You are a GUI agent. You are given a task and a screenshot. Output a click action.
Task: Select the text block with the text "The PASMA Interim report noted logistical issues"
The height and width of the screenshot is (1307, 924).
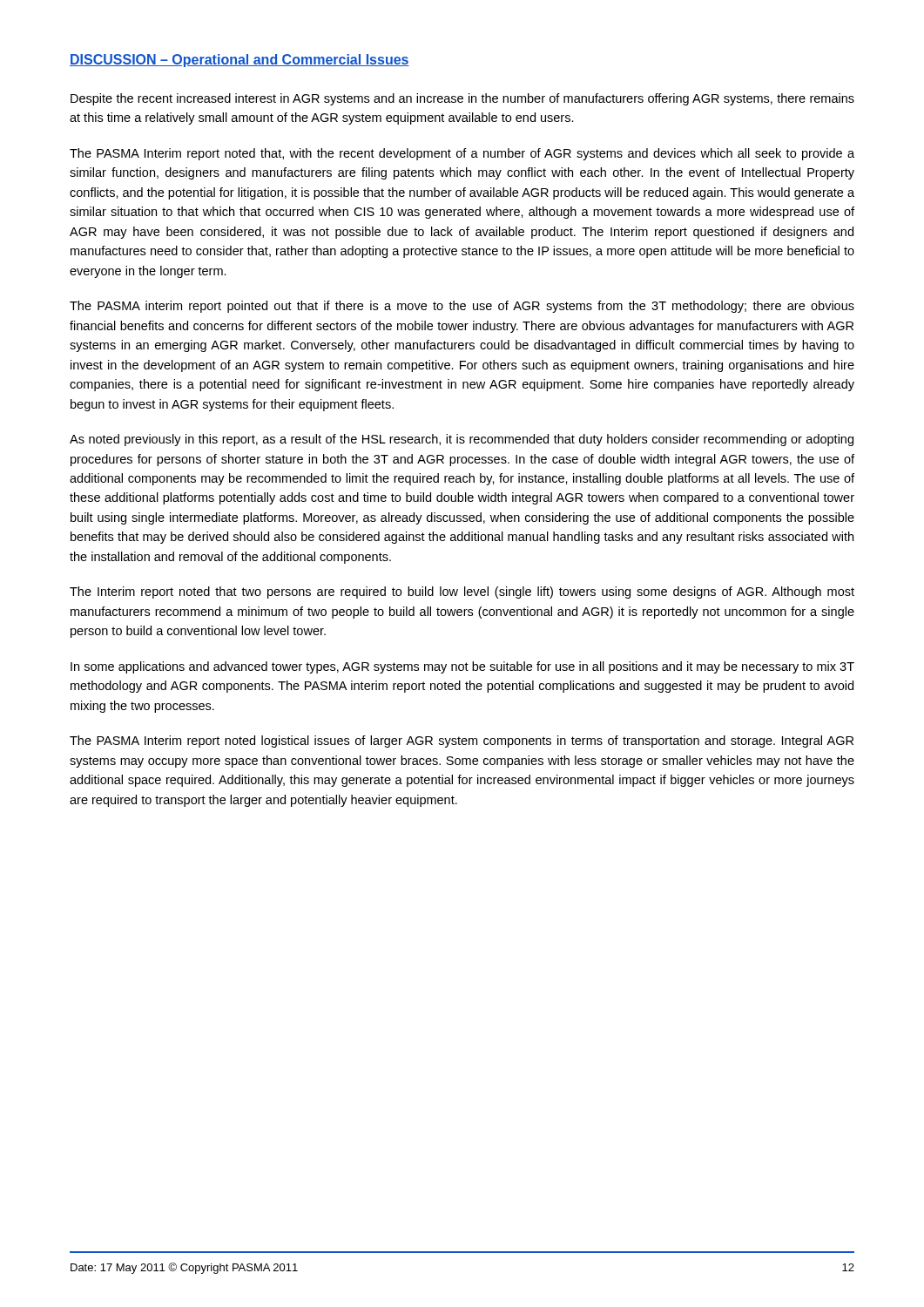[462, 770]
